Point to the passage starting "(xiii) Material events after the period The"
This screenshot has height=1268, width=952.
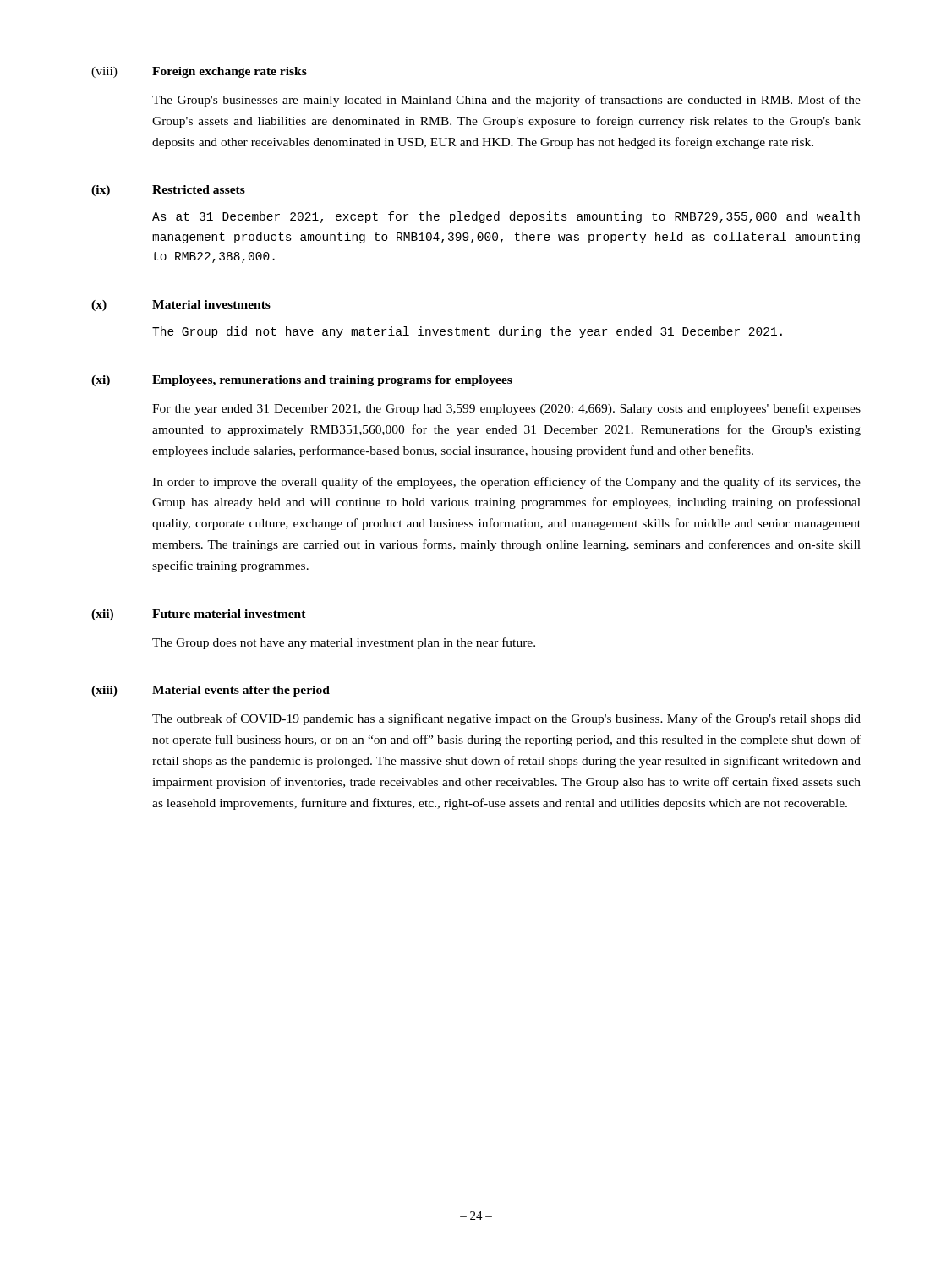point(476,752)
